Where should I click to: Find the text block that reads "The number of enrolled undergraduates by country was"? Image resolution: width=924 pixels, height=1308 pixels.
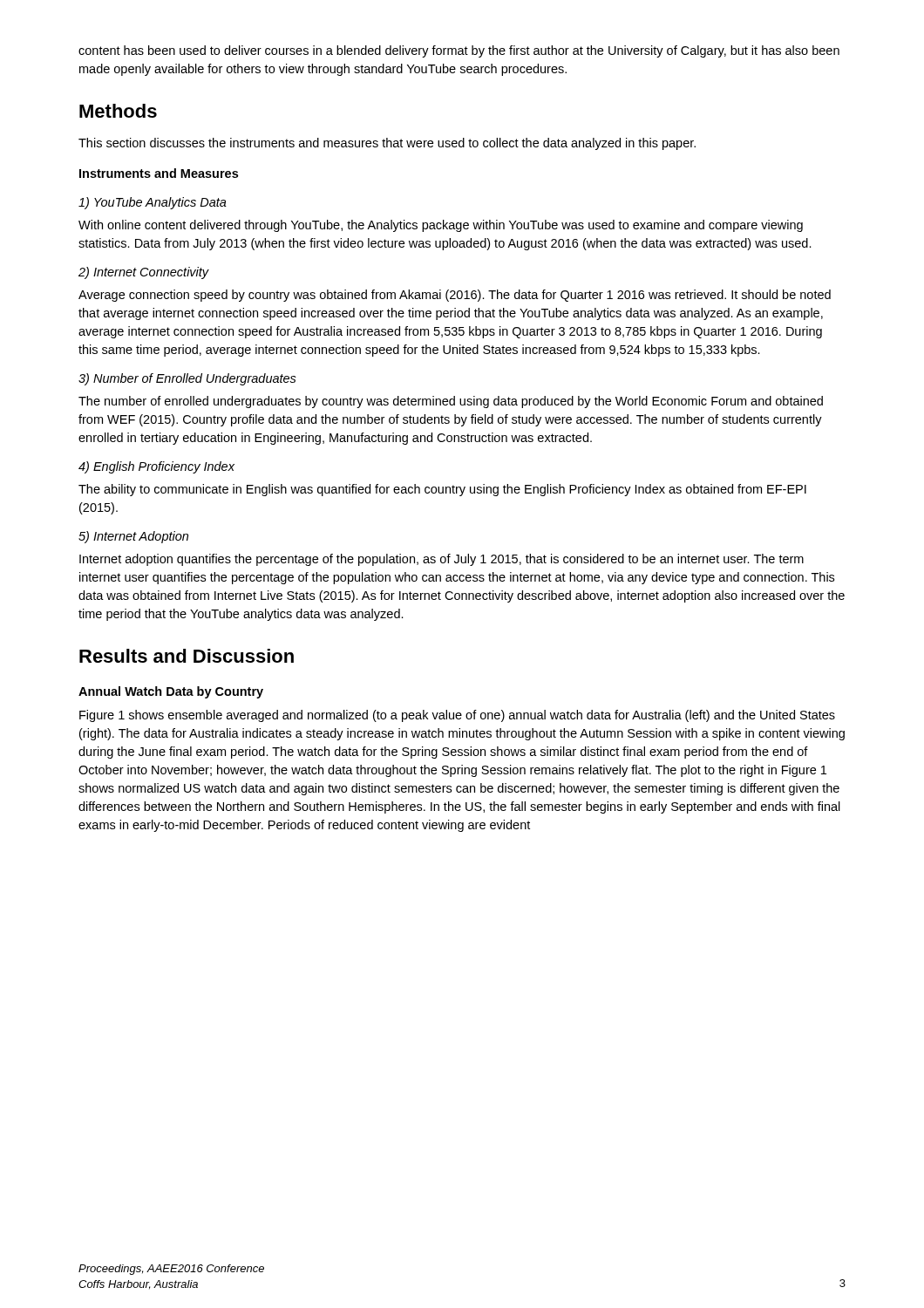(x=462, y=420)
